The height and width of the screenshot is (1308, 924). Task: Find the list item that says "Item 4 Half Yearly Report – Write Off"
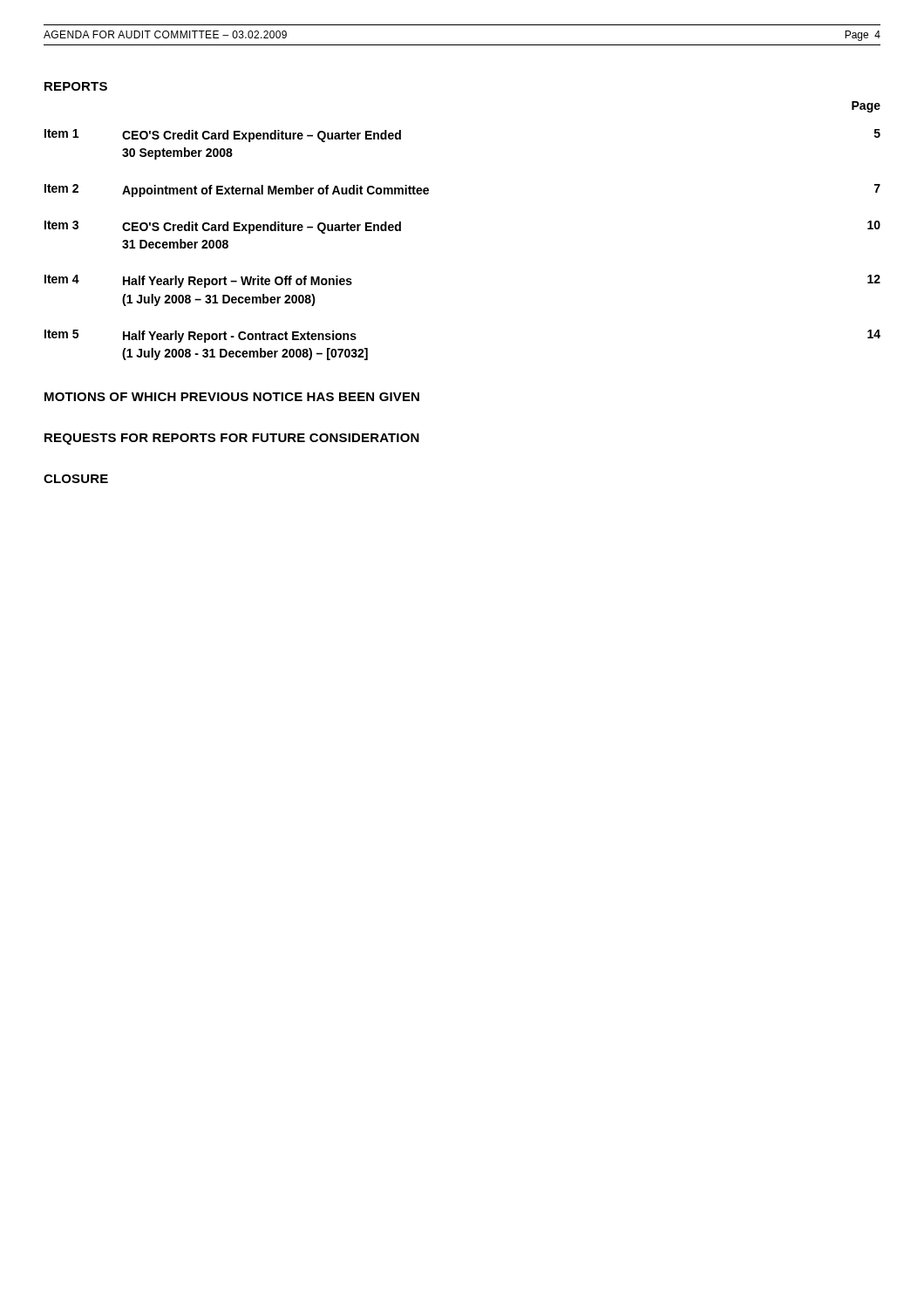(x=63, y=281)
